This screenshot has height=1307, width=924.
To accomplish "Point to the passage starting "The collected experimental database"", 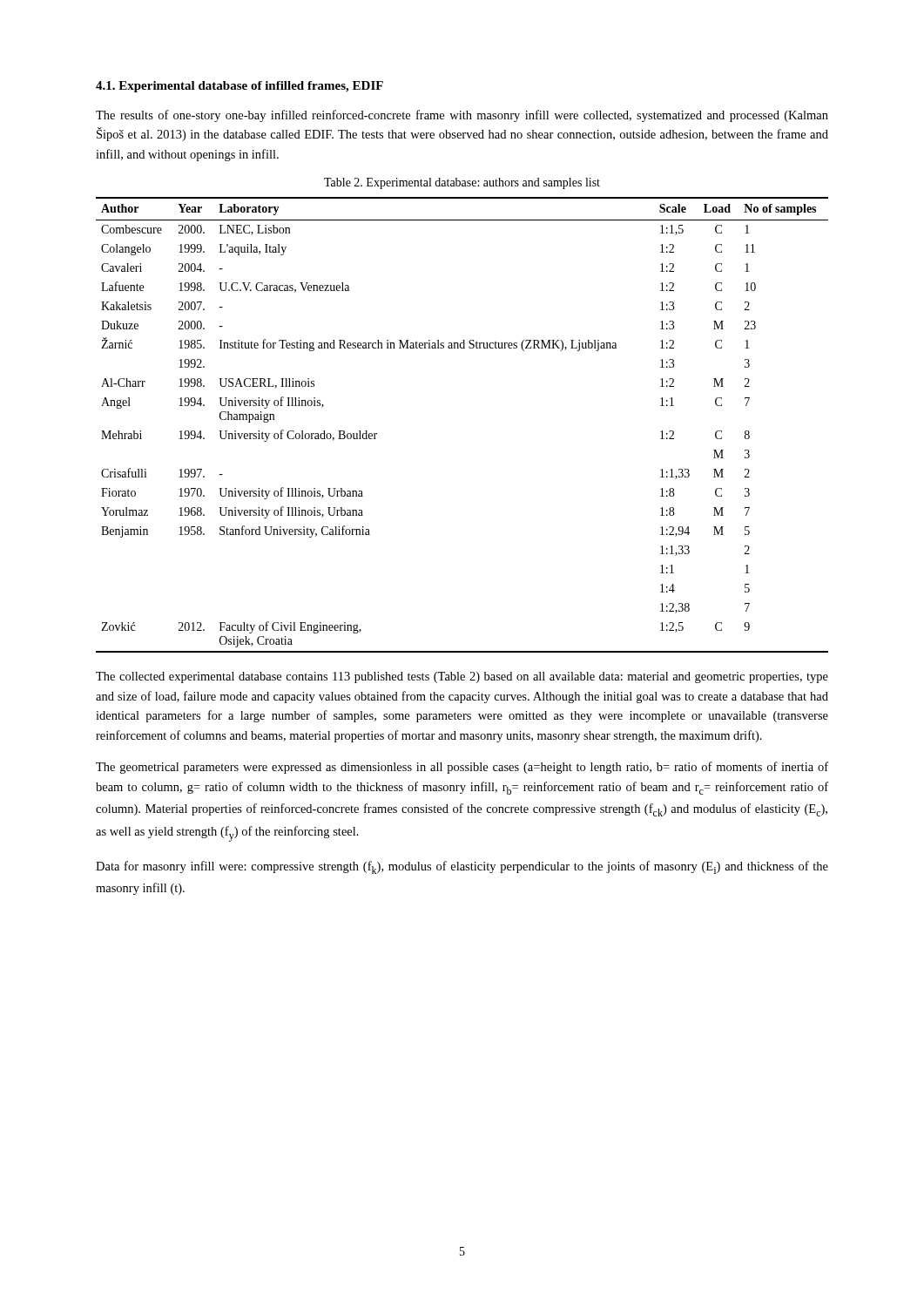I will (x=462, y=706).
